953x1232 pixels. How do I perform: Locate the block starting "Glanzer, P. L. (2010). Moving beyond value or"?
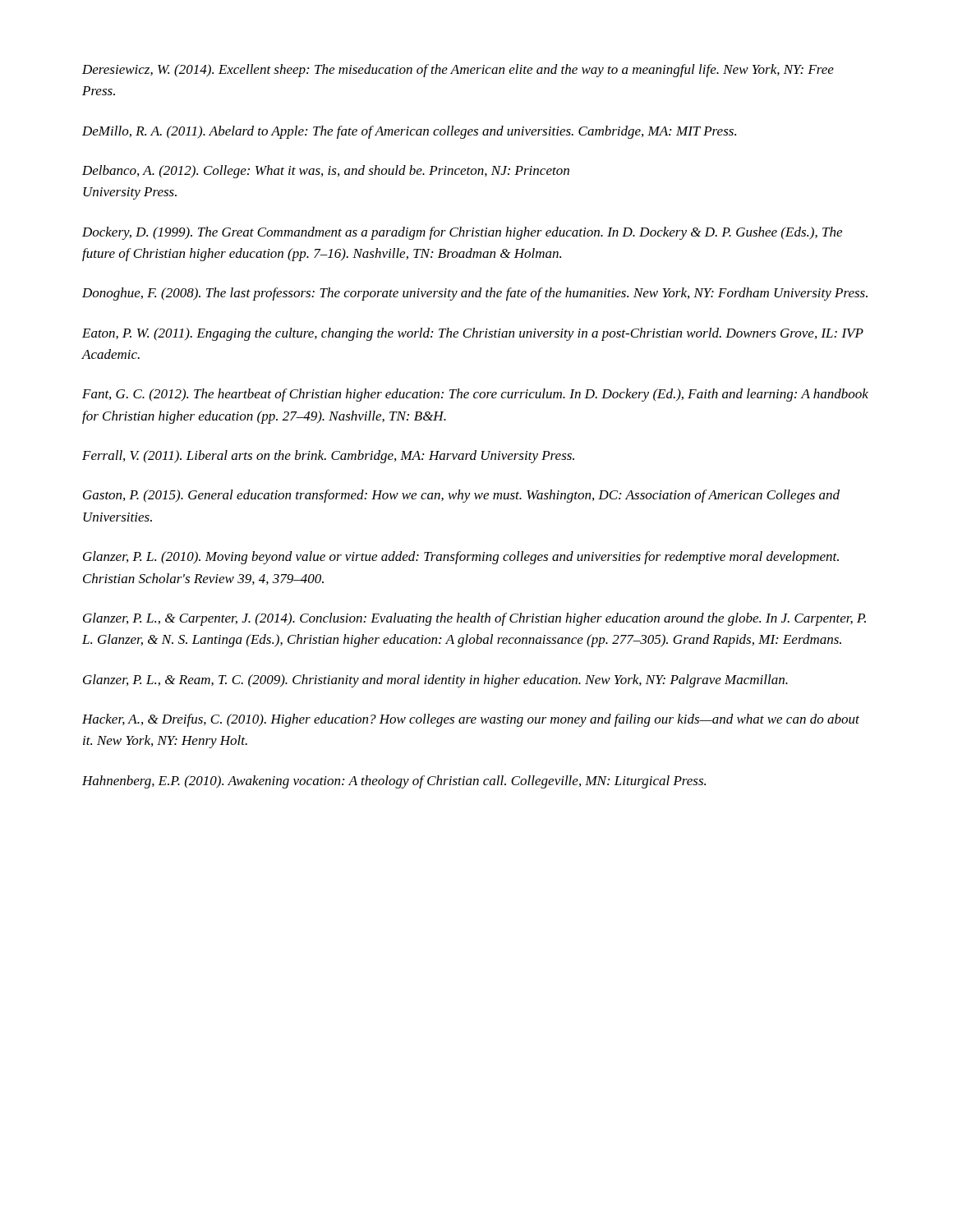(x=461, y=567)
